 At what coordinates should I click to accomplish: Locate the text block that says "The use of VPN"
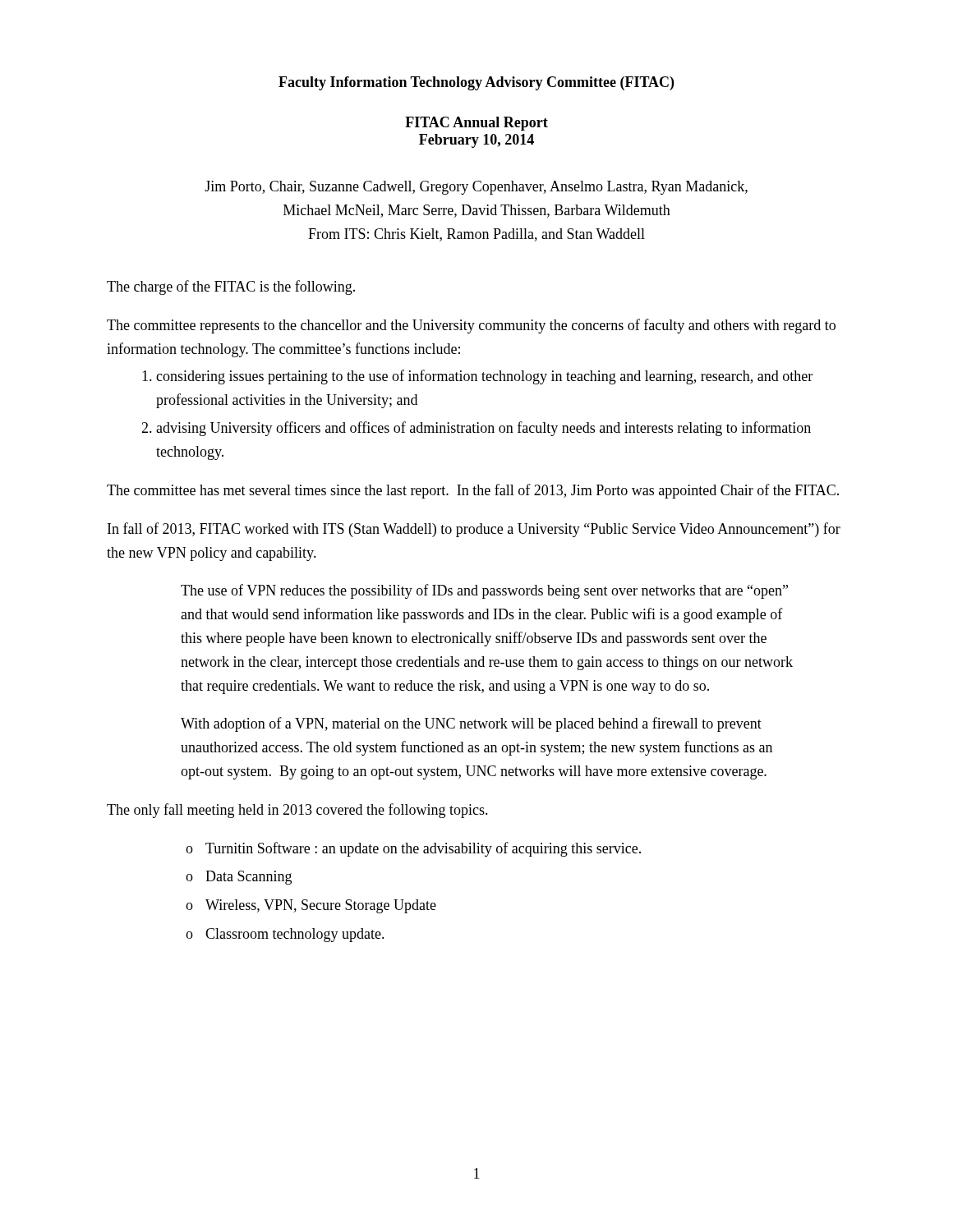(x=487, y=638)
